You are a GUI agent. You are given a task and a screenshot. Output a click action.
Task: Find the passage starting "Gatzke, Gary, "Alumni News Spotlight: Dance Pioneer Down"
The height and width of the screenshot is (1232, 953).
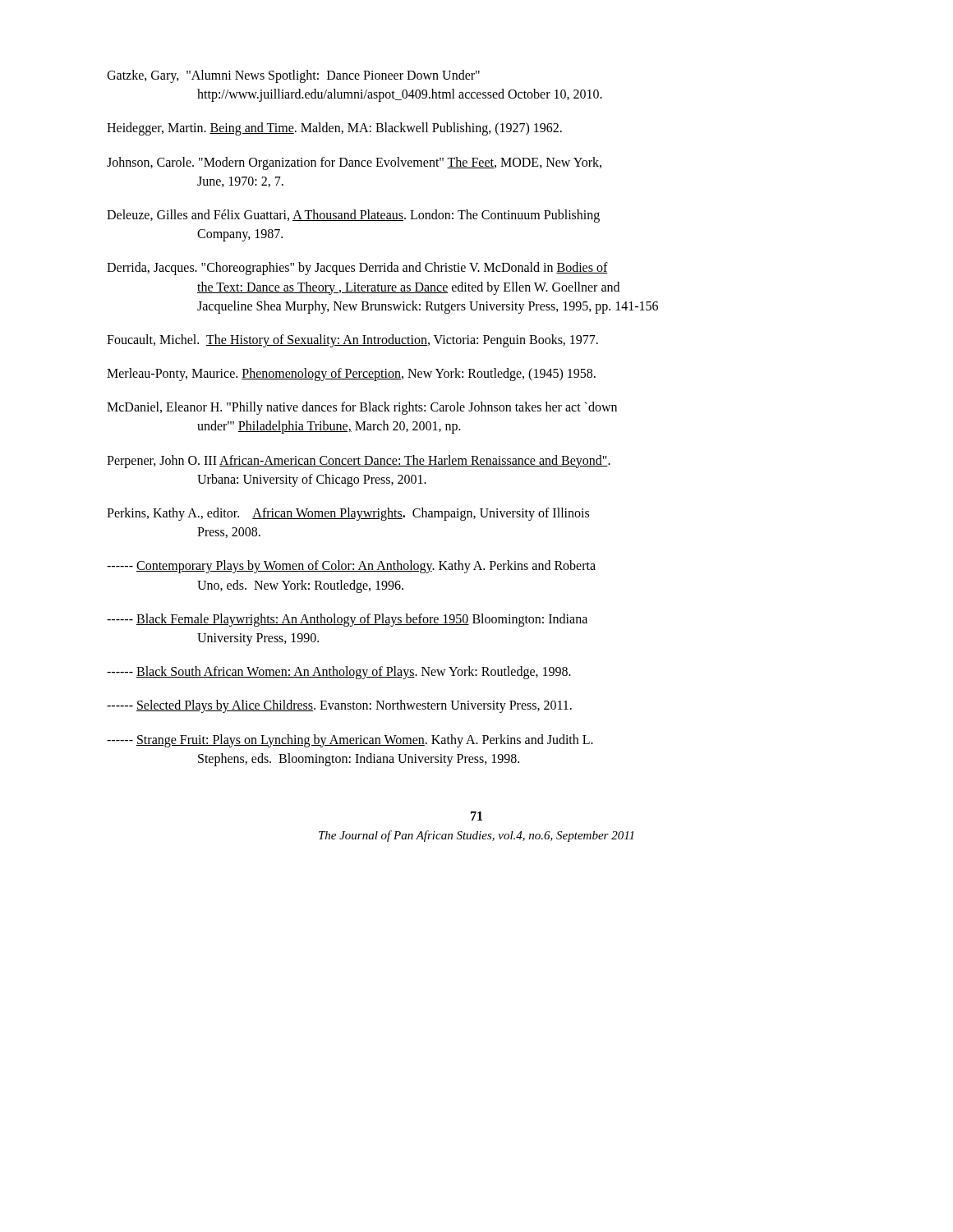click(x=476, y=85)
